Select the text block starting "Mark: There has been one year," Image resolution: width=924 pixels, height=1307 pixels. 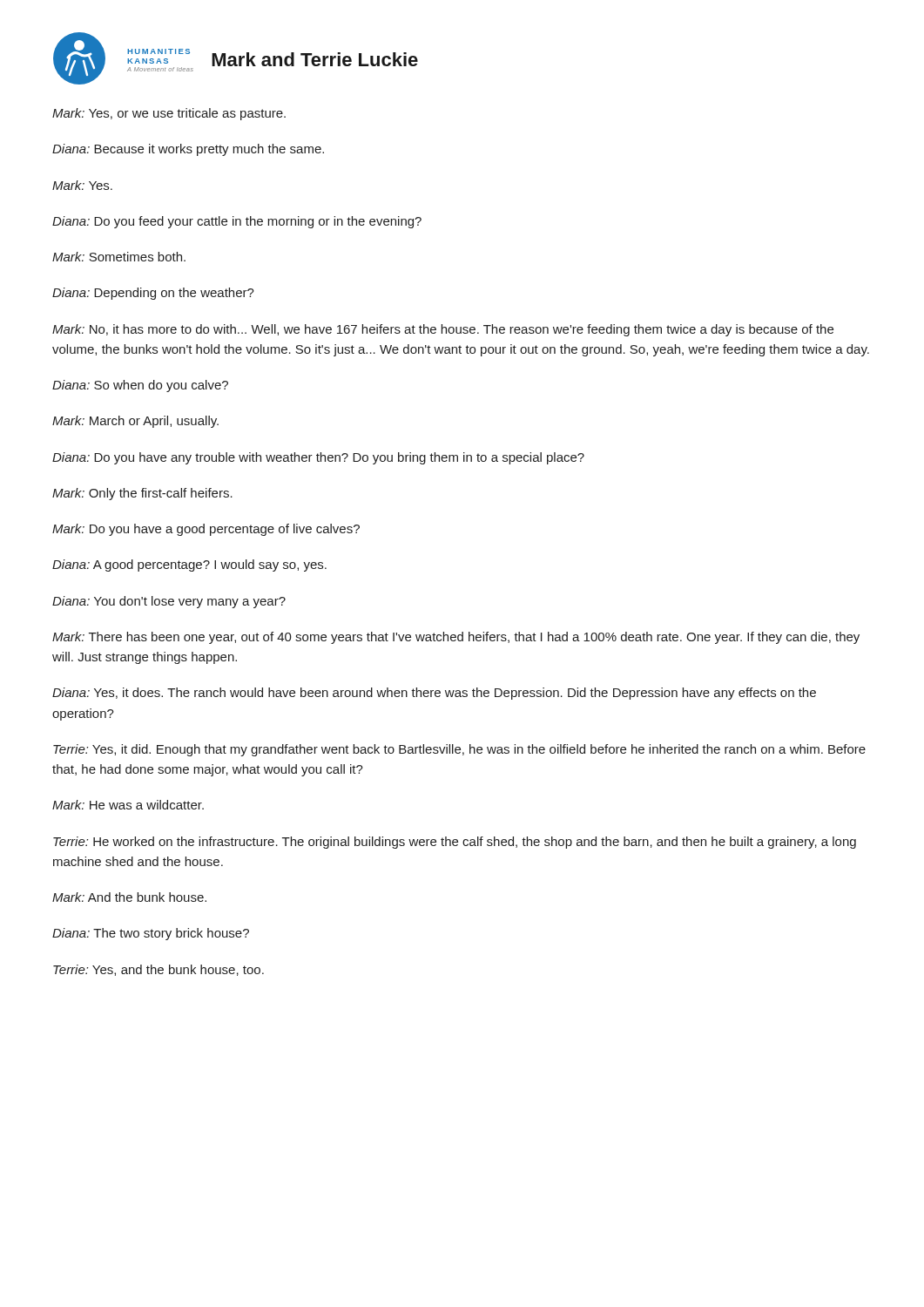point(456,646)
